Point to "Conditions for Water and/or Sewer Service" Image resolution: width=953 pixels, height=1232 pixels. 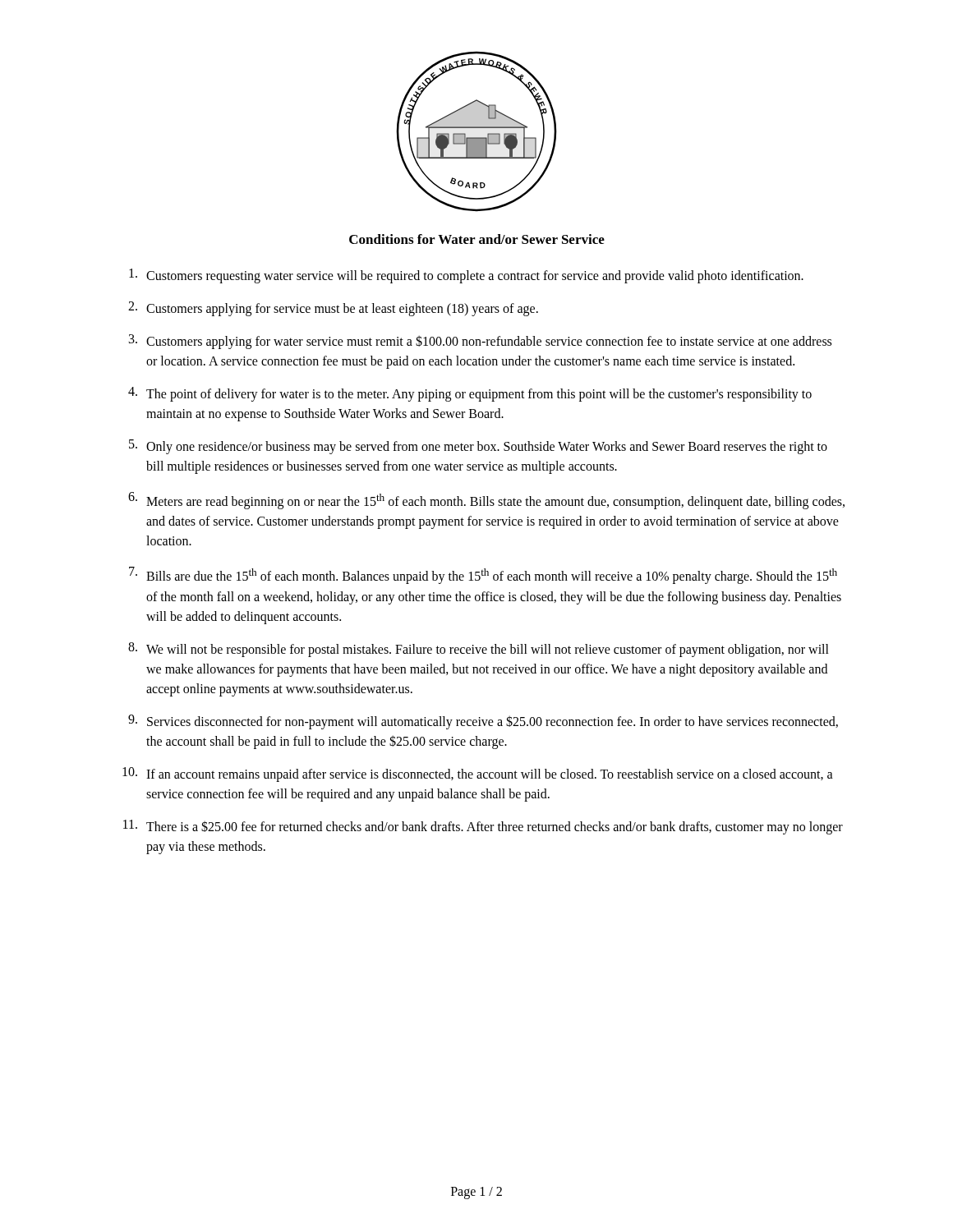(476, 239)
